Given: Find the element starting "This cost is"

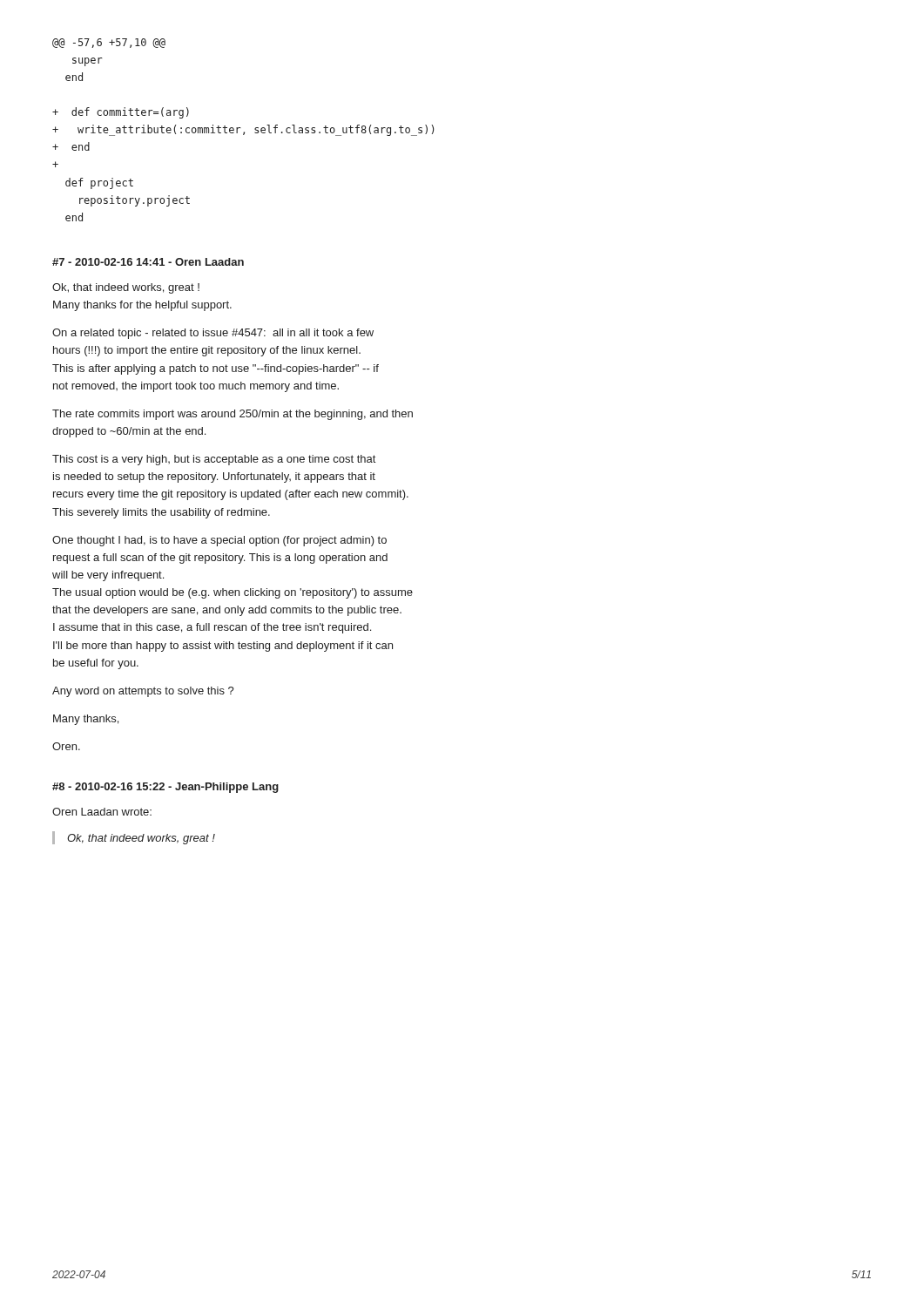Looking at the screenshot, I should (x=231, y=485).
